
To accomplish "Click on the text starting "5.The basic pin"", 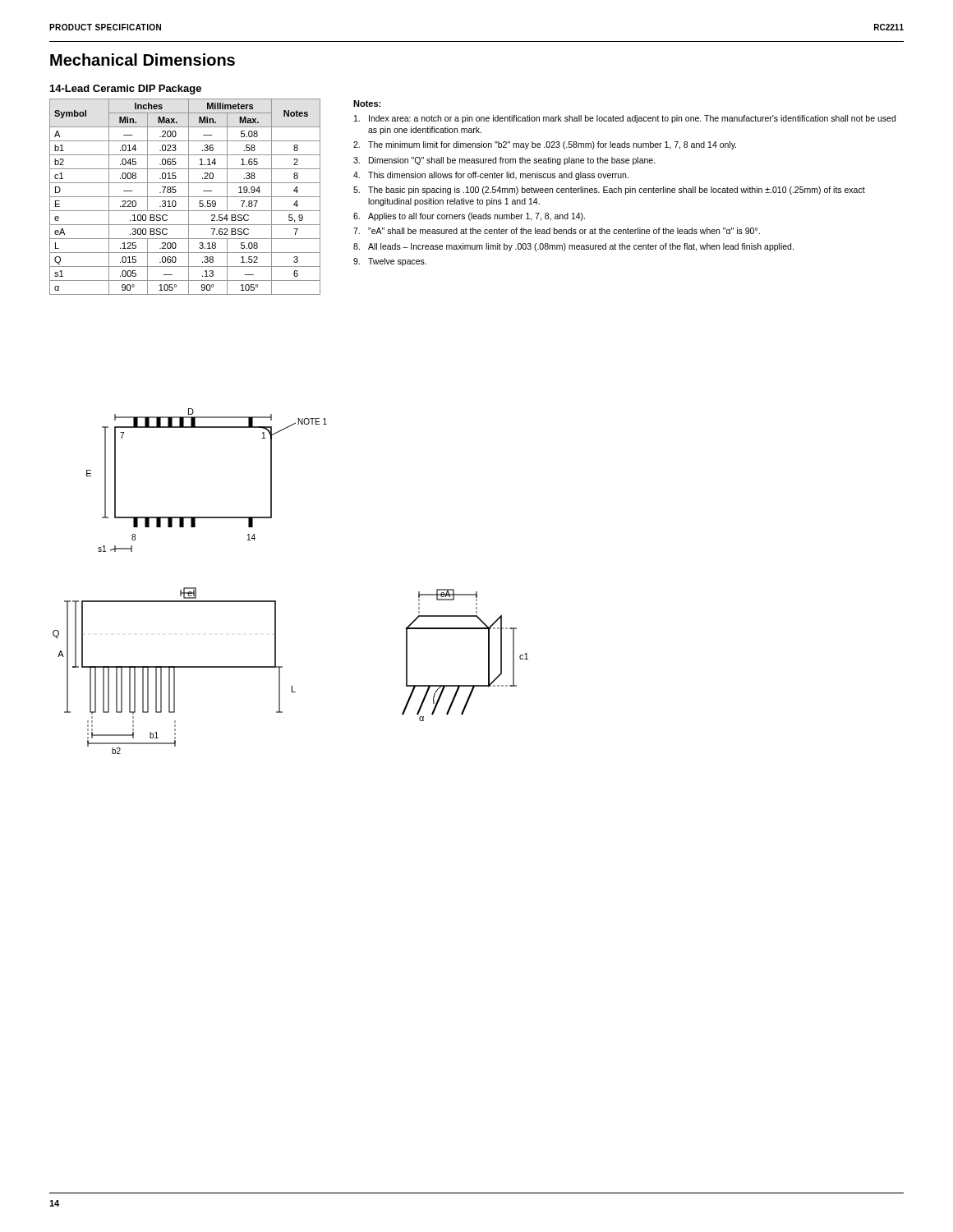I will [x=629, y=195].
